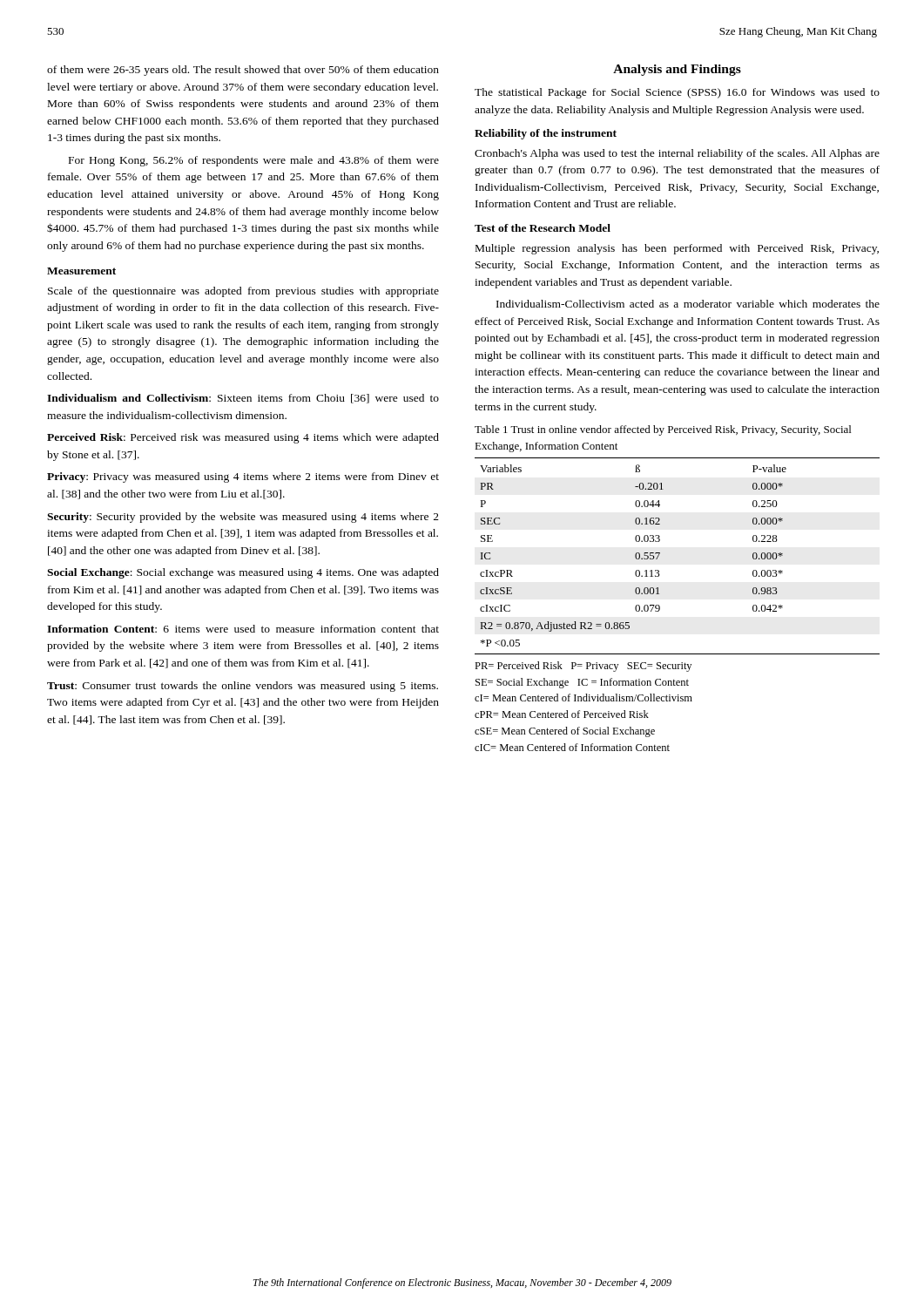Click the passage that begins "of them were 26-35"
The height and width of the screenshot is (1307, 924).
243,104
